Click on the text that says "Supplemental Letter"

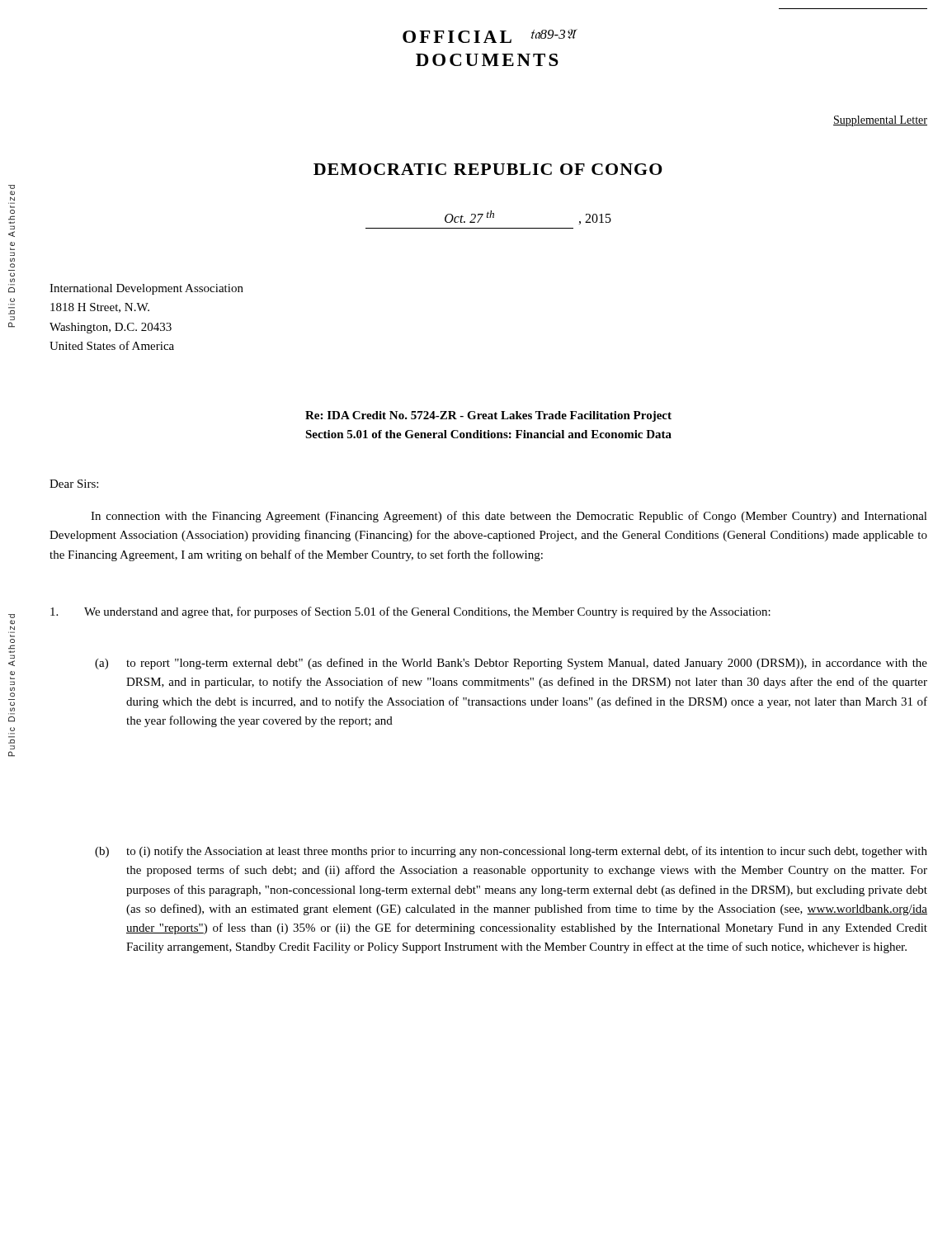point(880,120)
